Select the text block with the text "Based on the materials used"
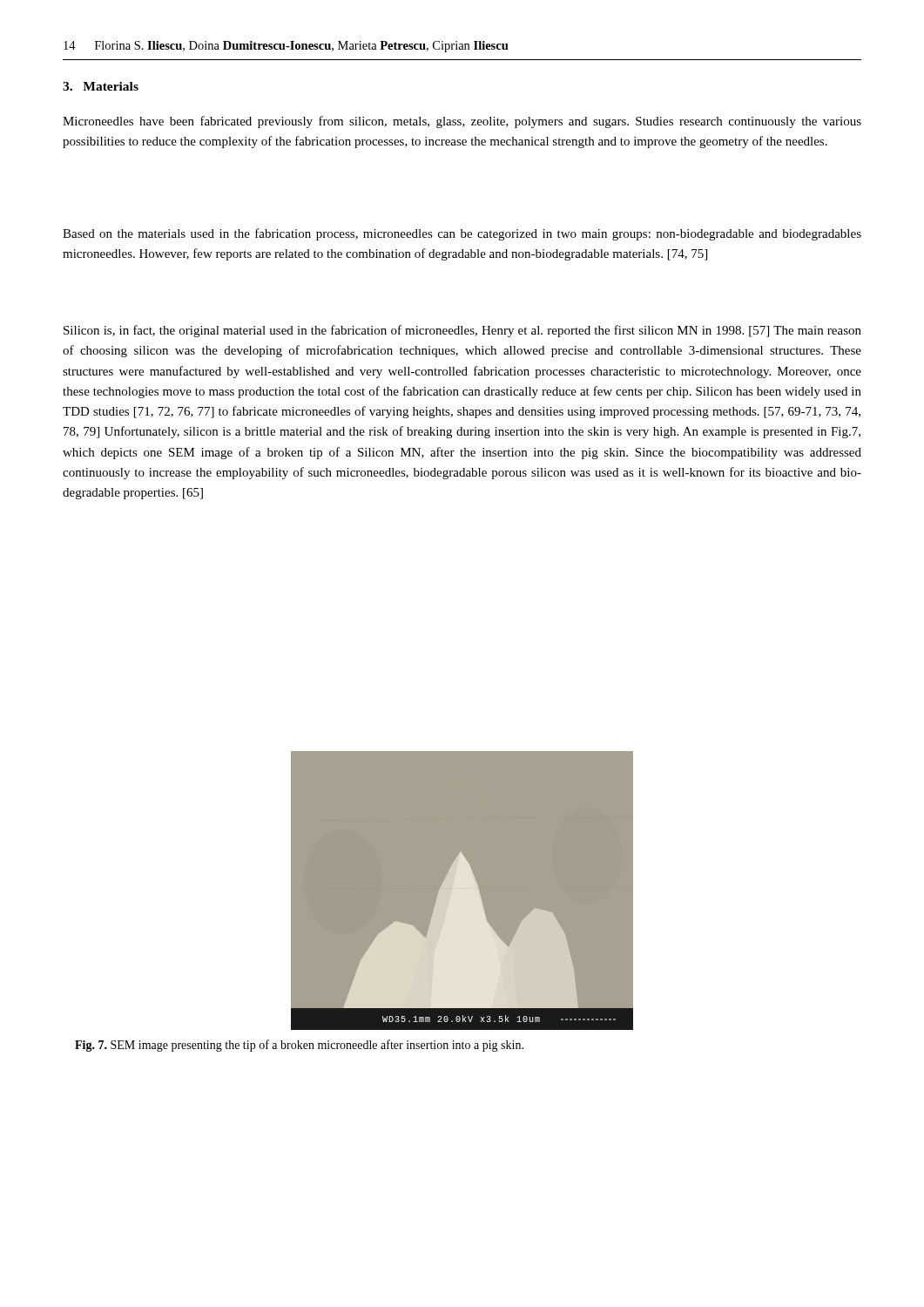This screenshot has height=1307, width=924. coord(462,244)
